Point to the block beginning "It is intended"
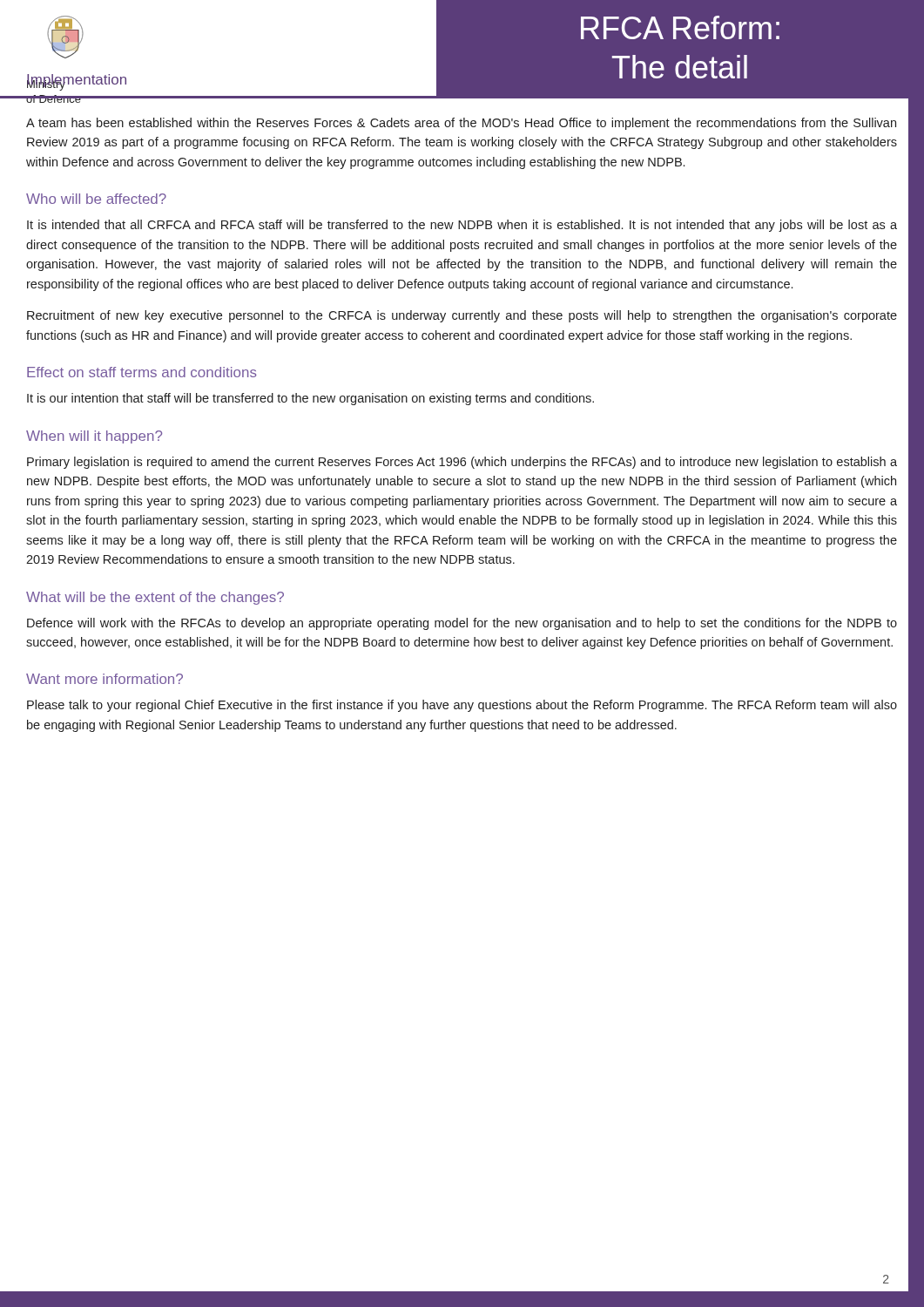The image size is (924, 1307). click(x=462, y=254)
